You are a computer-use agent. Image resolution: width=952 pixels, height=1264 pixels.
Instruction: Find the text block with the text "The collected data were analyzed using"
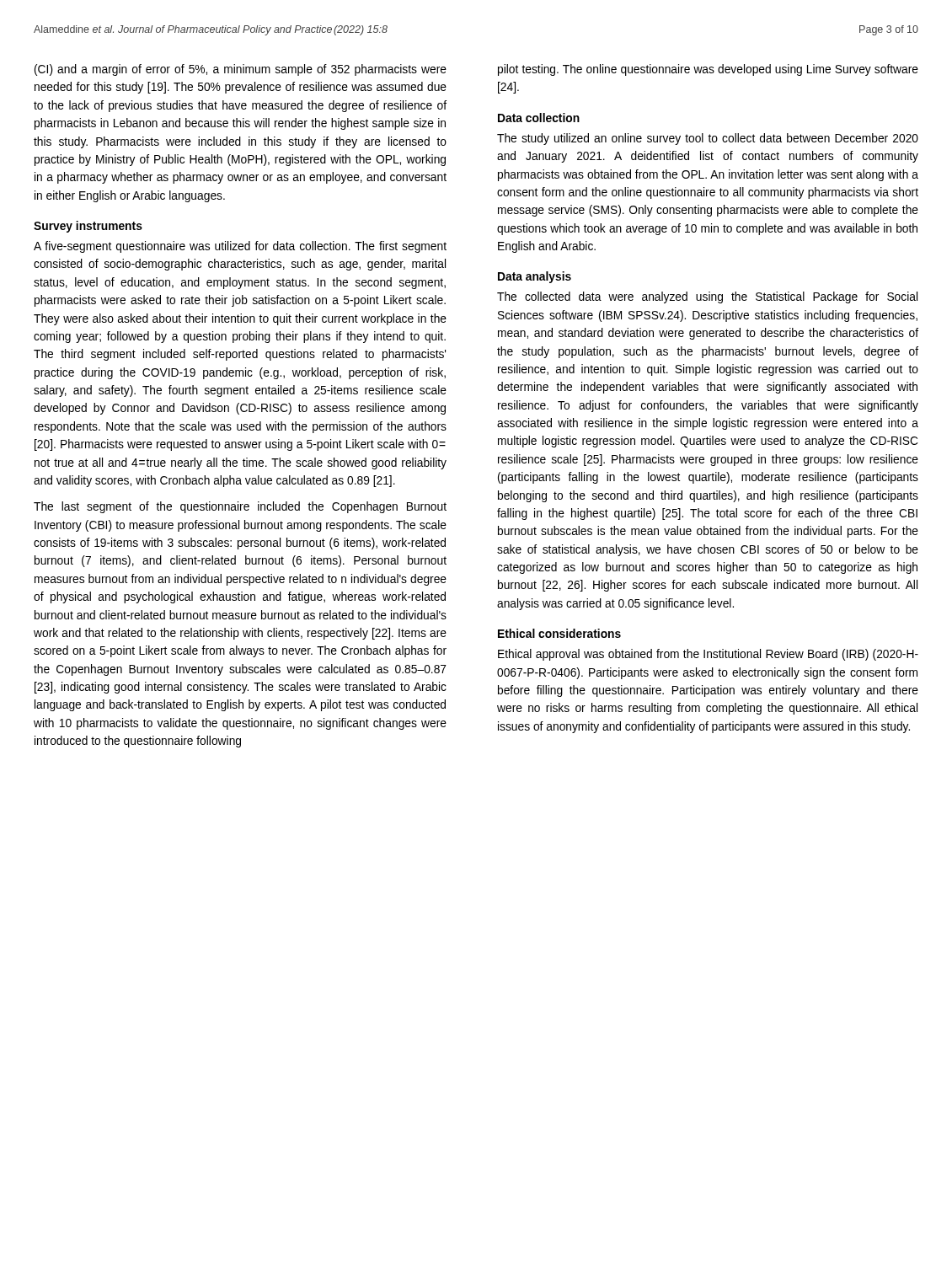[708, 451]
